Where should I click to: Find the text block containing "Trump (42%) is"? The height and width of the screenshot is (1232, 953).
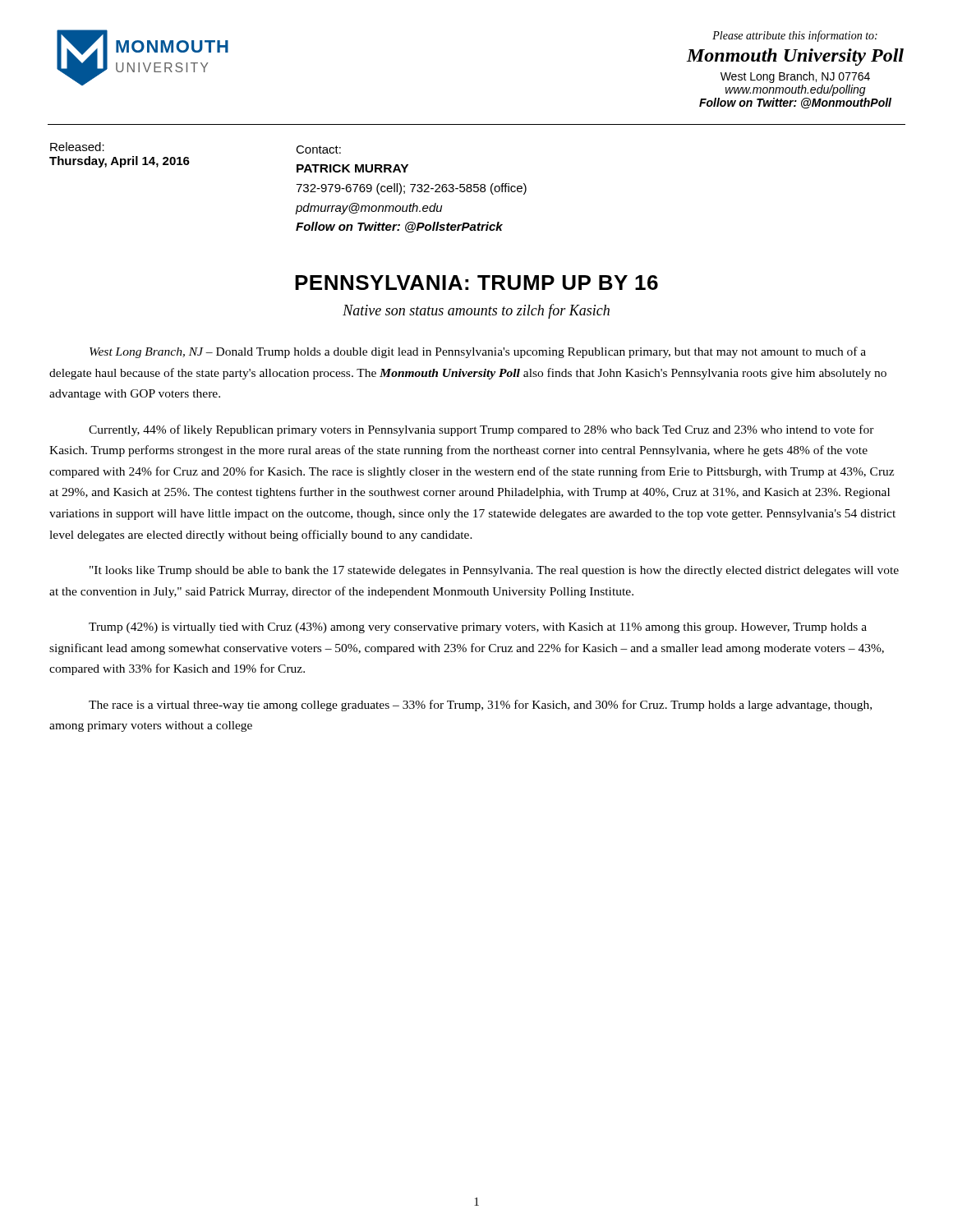click(467, 647)
